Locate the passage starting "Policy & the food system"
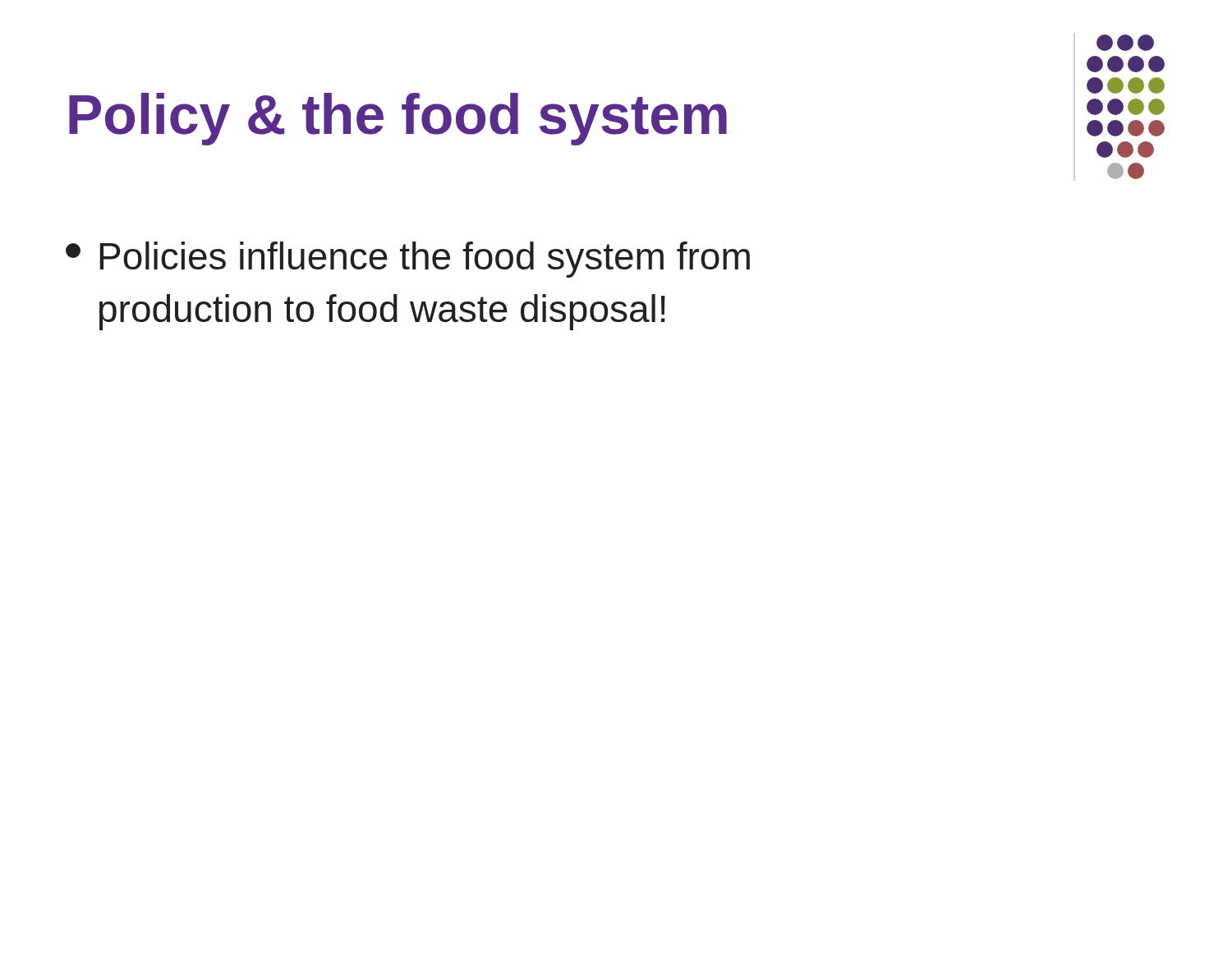Screen dimensions: 953x1232 point(398,114)
